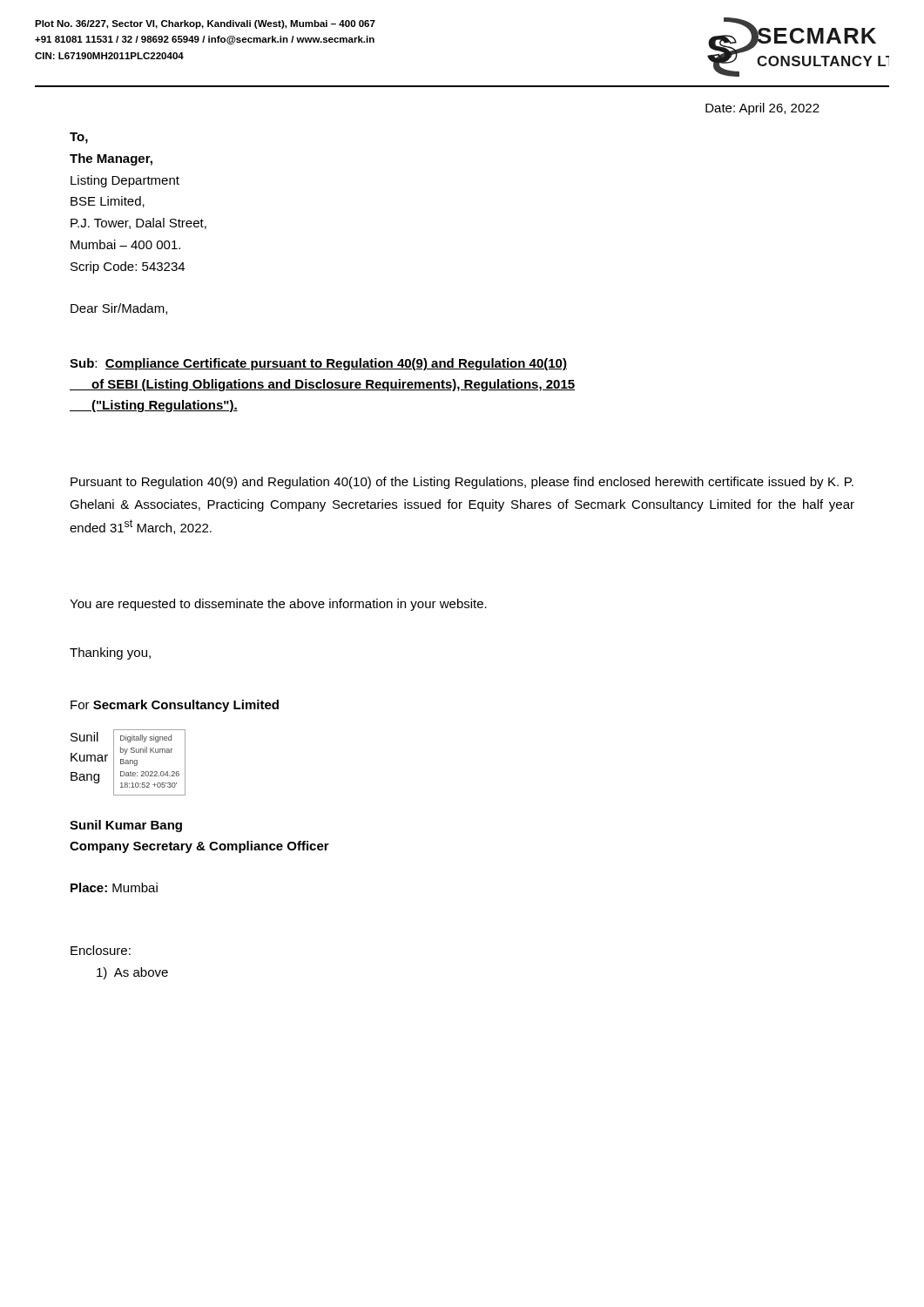Where does it say "1) As above"?
The image size is (924, 1307).
(132, 972)
